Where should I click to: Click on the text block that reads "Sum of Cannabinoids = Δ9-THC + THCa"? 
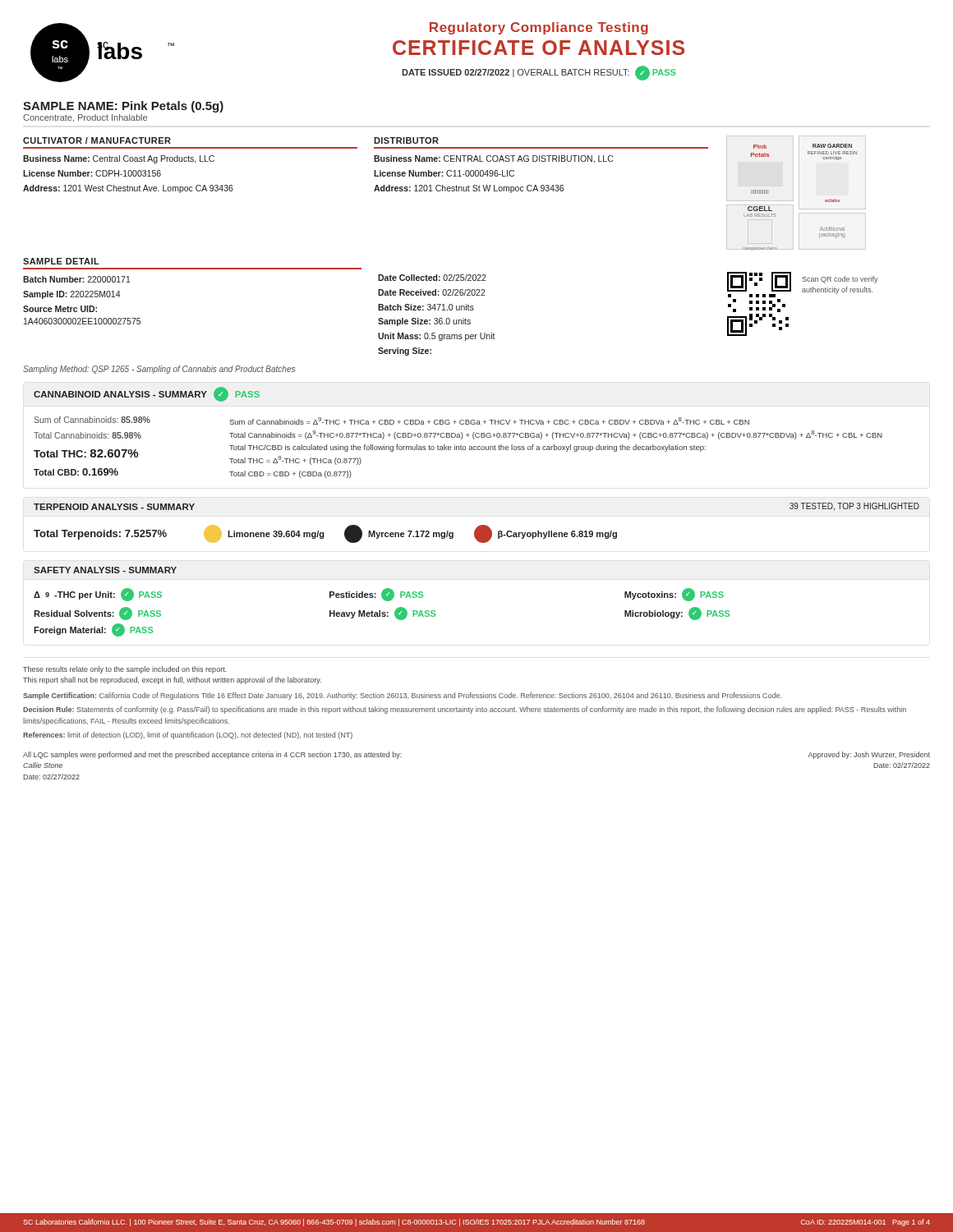pos(556,446)
